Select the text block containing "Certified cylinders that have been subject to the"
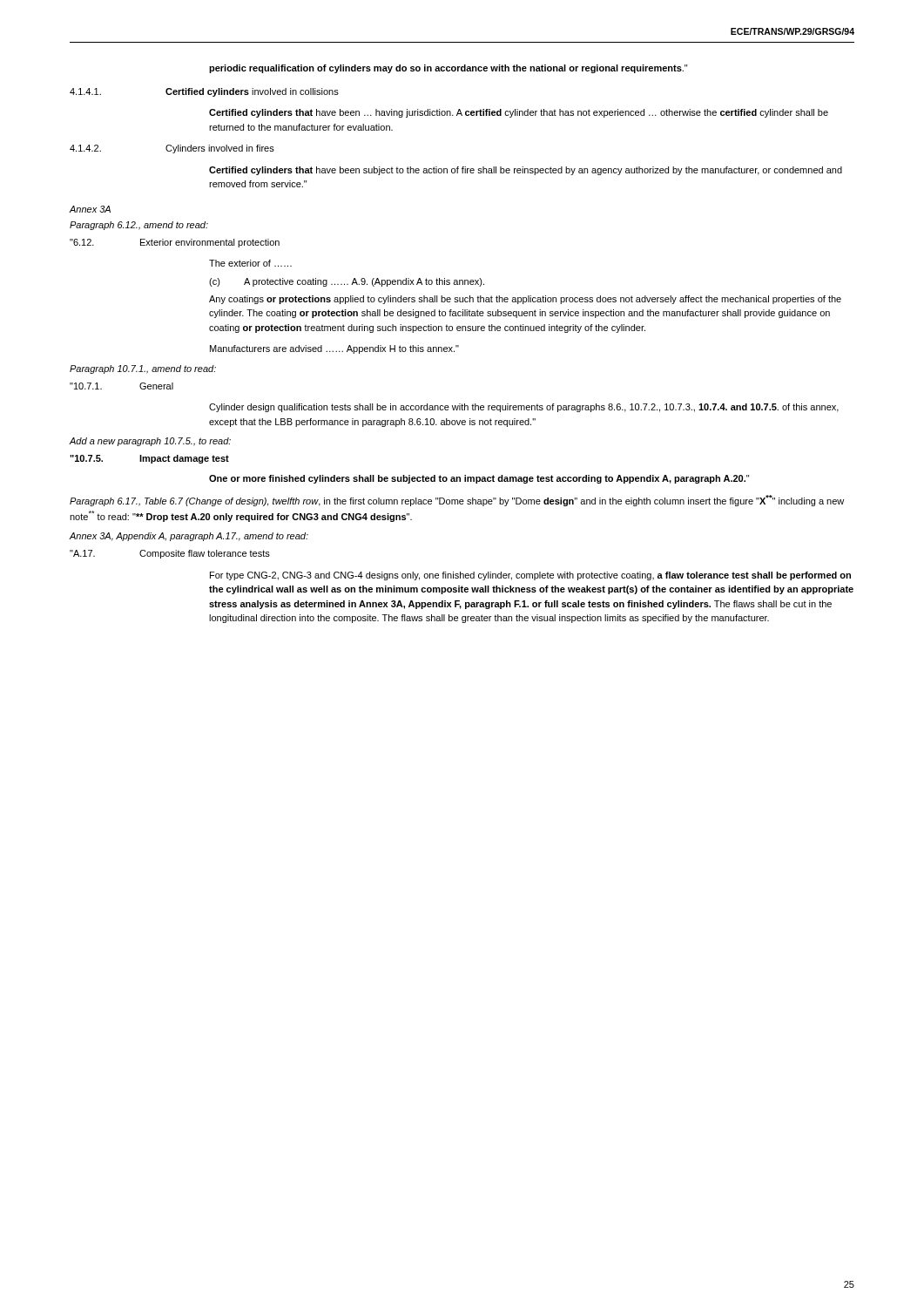 tap(526, 177)
